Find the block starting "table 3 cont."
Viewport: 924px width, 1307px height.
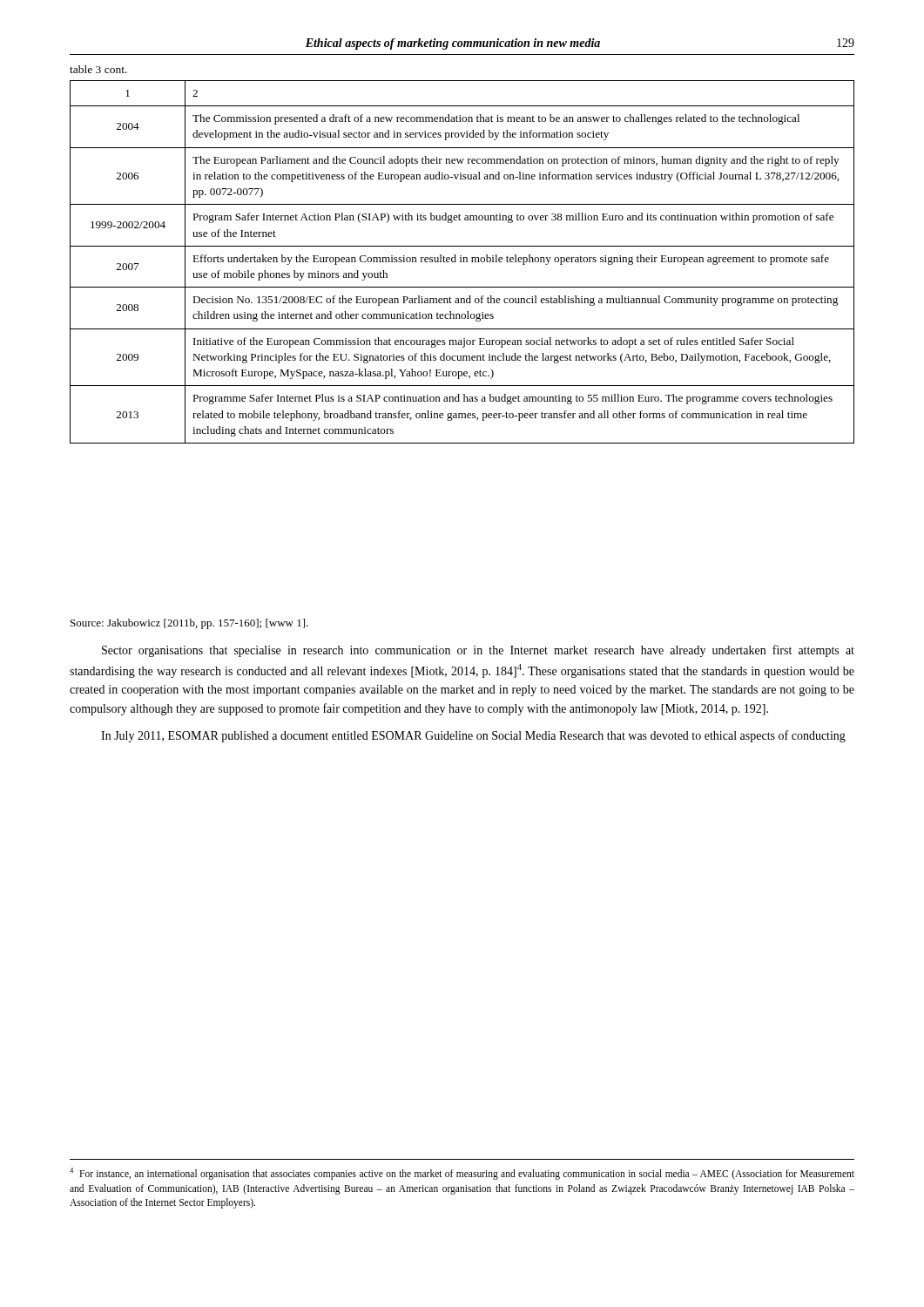[x=99, y=69]
